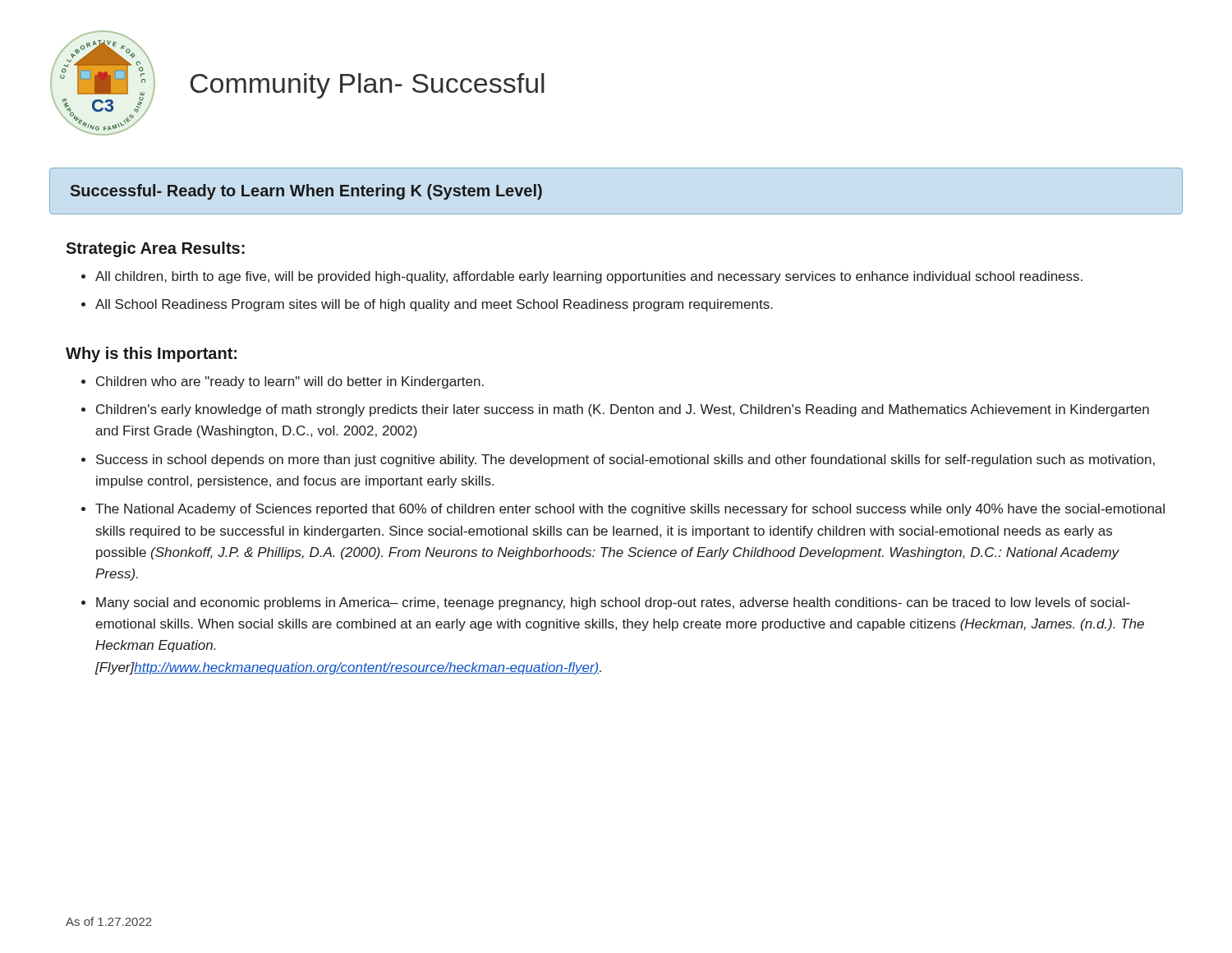Select the logo

[x=103, y=83]
